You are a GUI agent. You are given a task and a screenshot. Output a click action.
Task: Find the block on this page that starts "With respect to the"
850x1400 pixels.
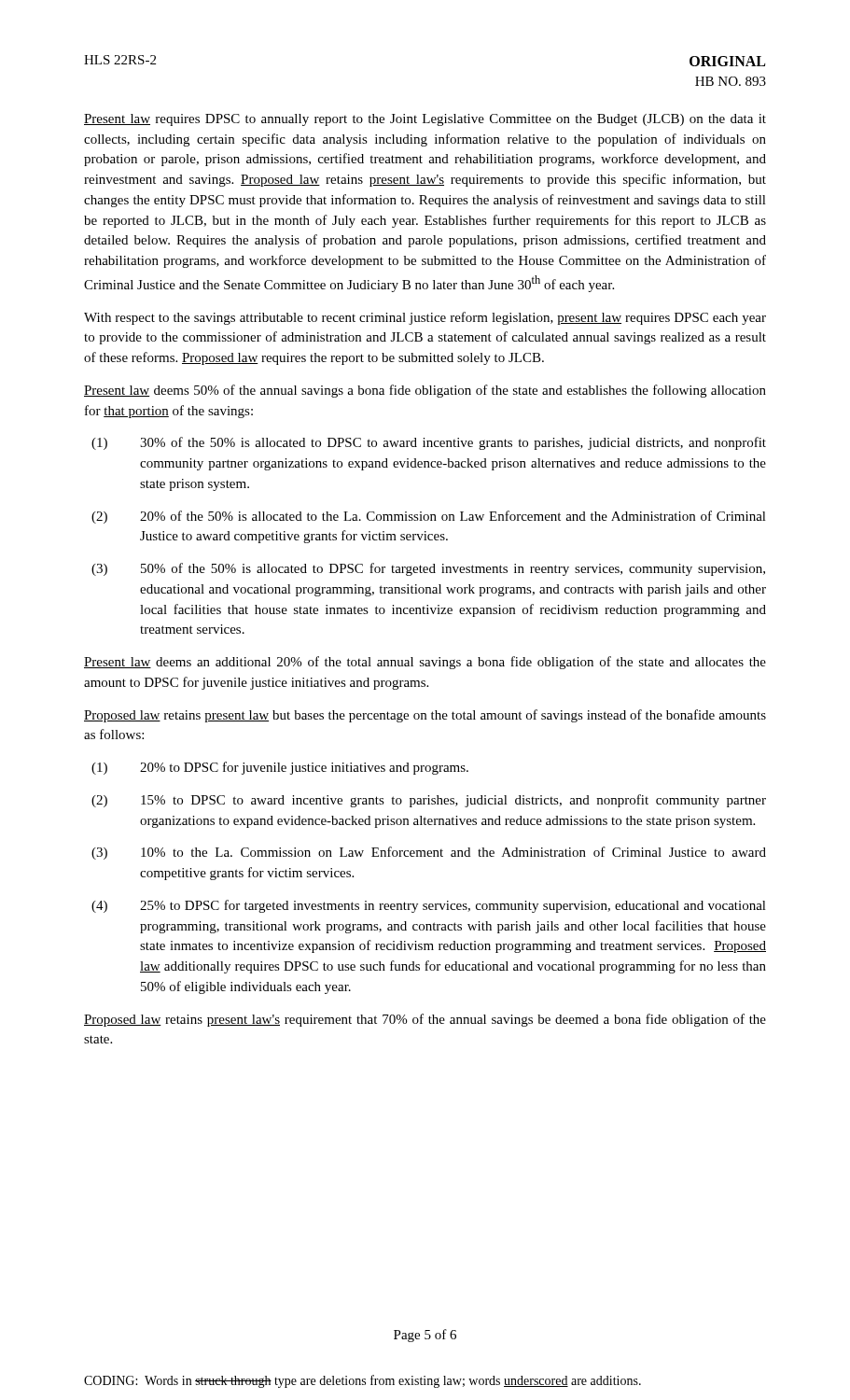pyautogui.click(x=425, y=338)
